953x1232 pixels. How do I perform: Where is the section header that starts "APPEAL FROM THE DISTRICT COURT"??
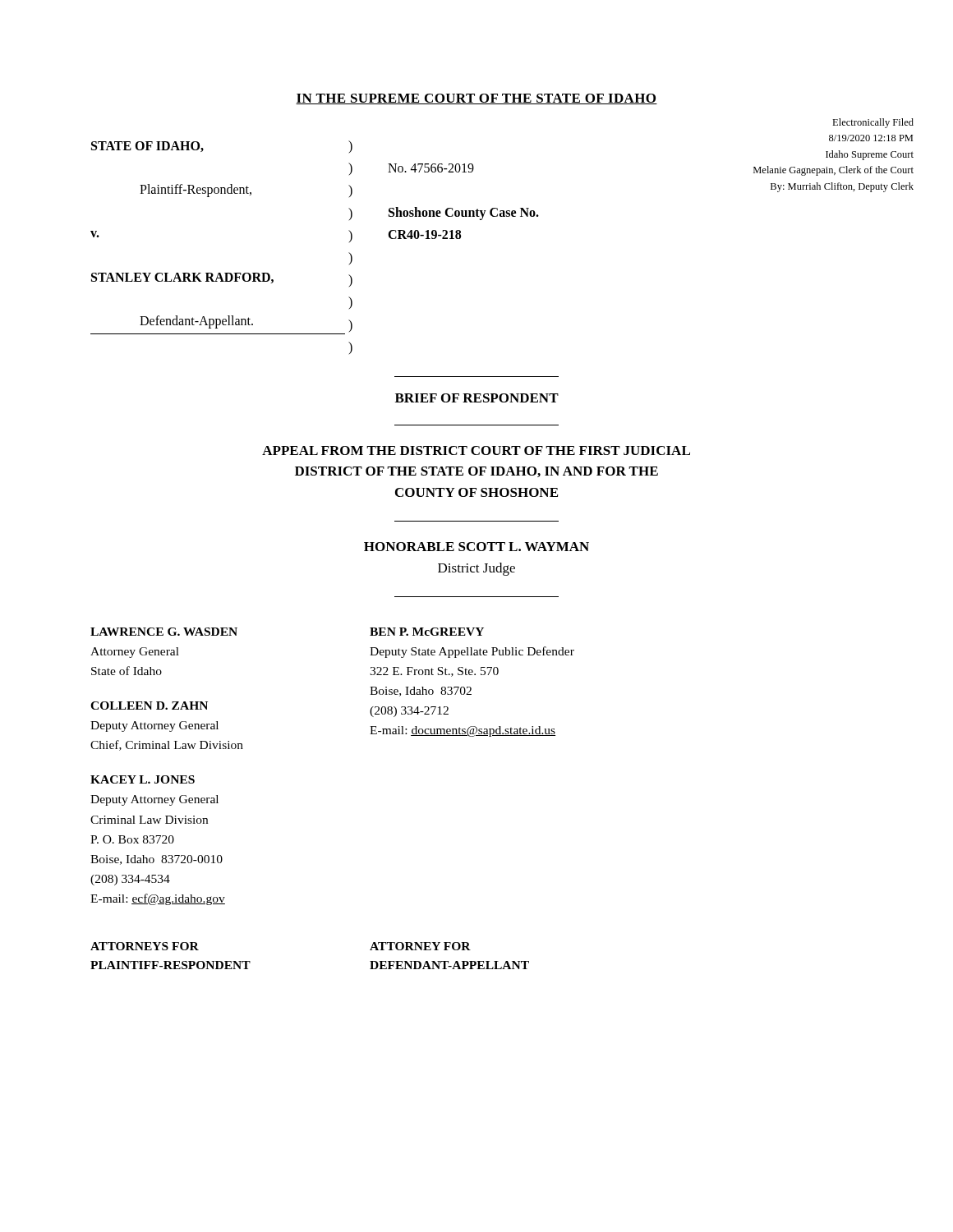click(476, 471)
